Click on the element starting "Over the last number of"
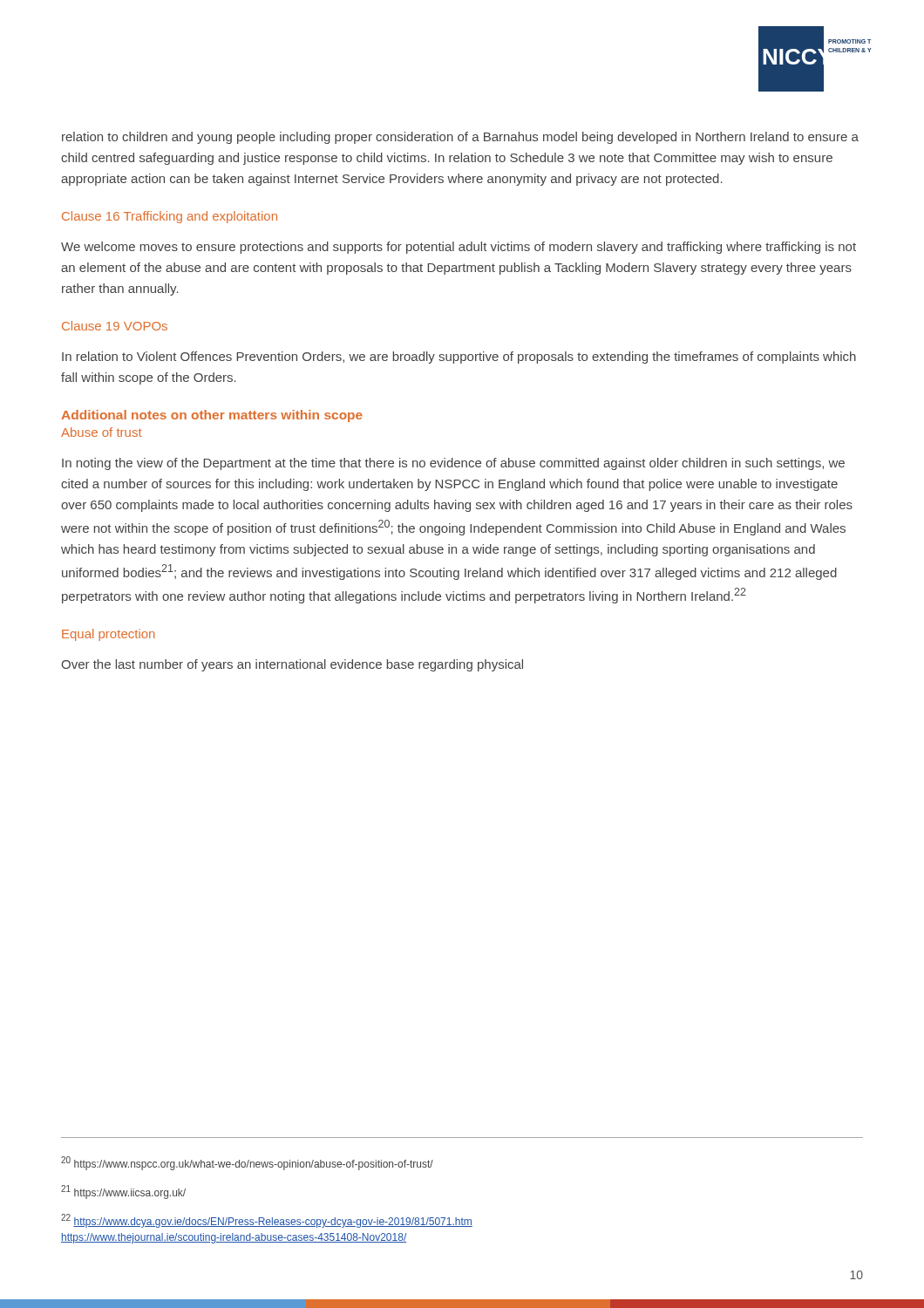The width and height of the screenshot is (924, 1308). (x=462, y=664)
